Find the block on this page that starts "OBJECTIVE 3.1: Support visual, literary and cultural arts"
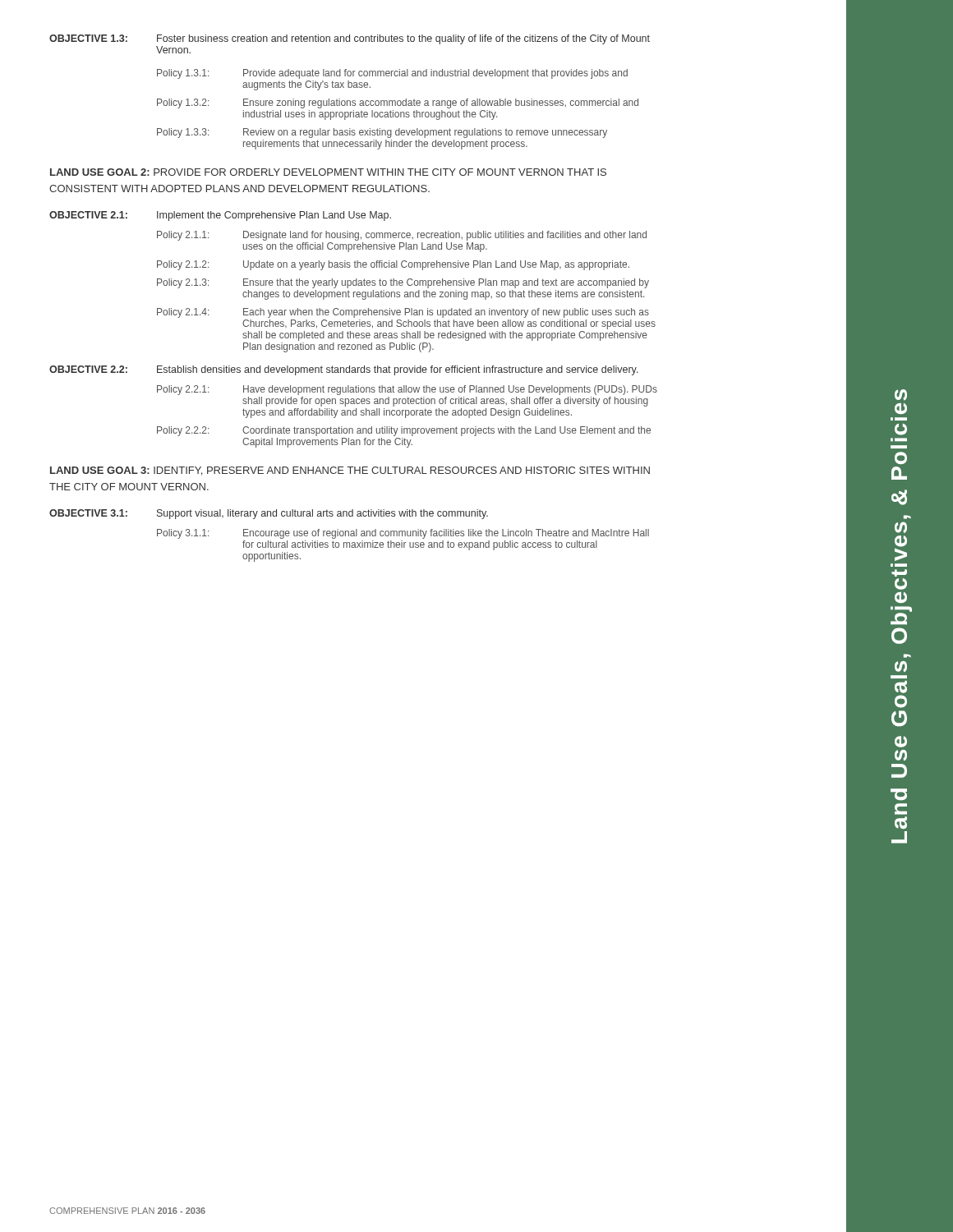The image size is (953, 1232). pyautogui.click(x=353, y=513)
